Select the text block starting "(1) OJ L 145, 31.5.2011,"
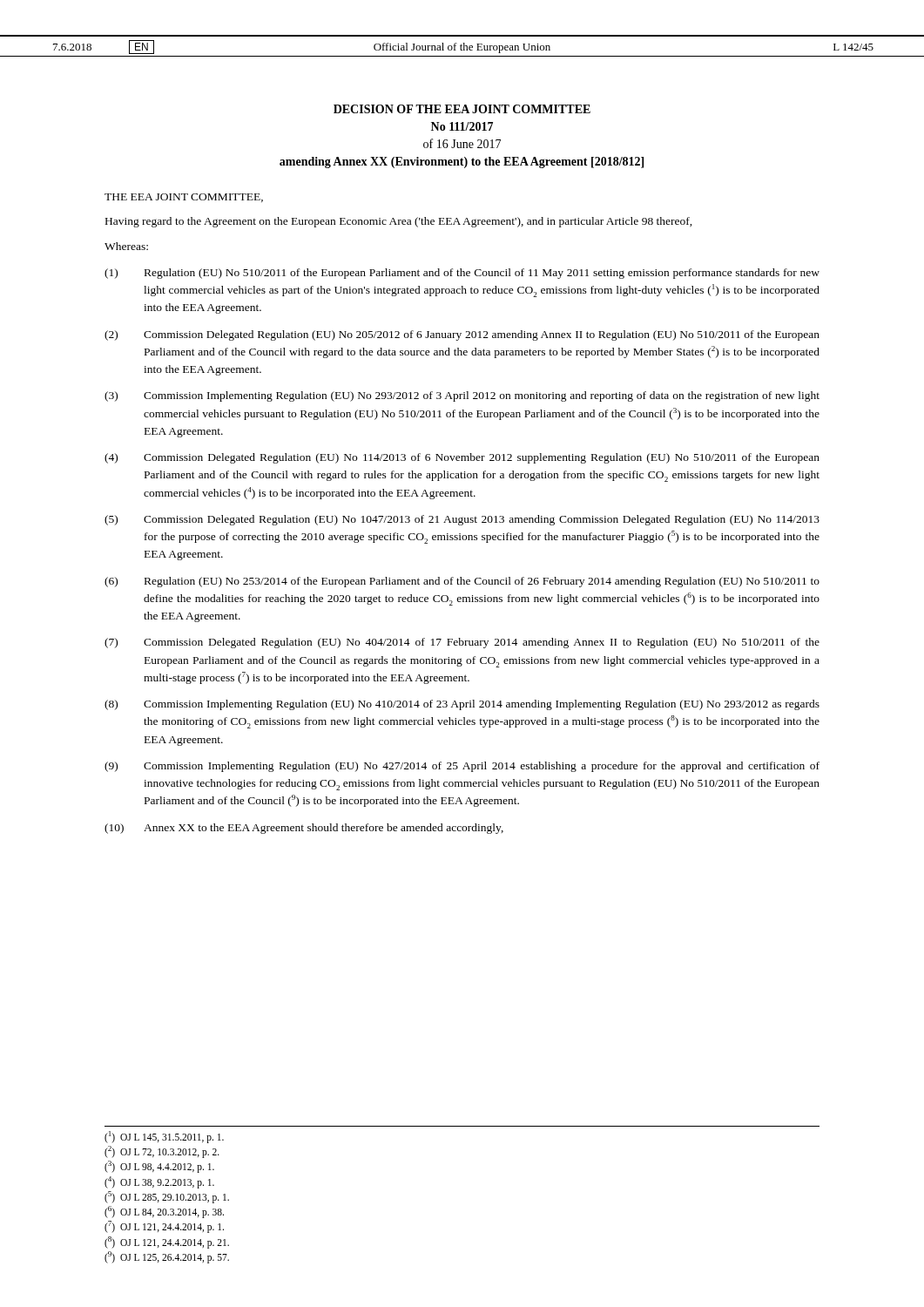 (164, 1137)
